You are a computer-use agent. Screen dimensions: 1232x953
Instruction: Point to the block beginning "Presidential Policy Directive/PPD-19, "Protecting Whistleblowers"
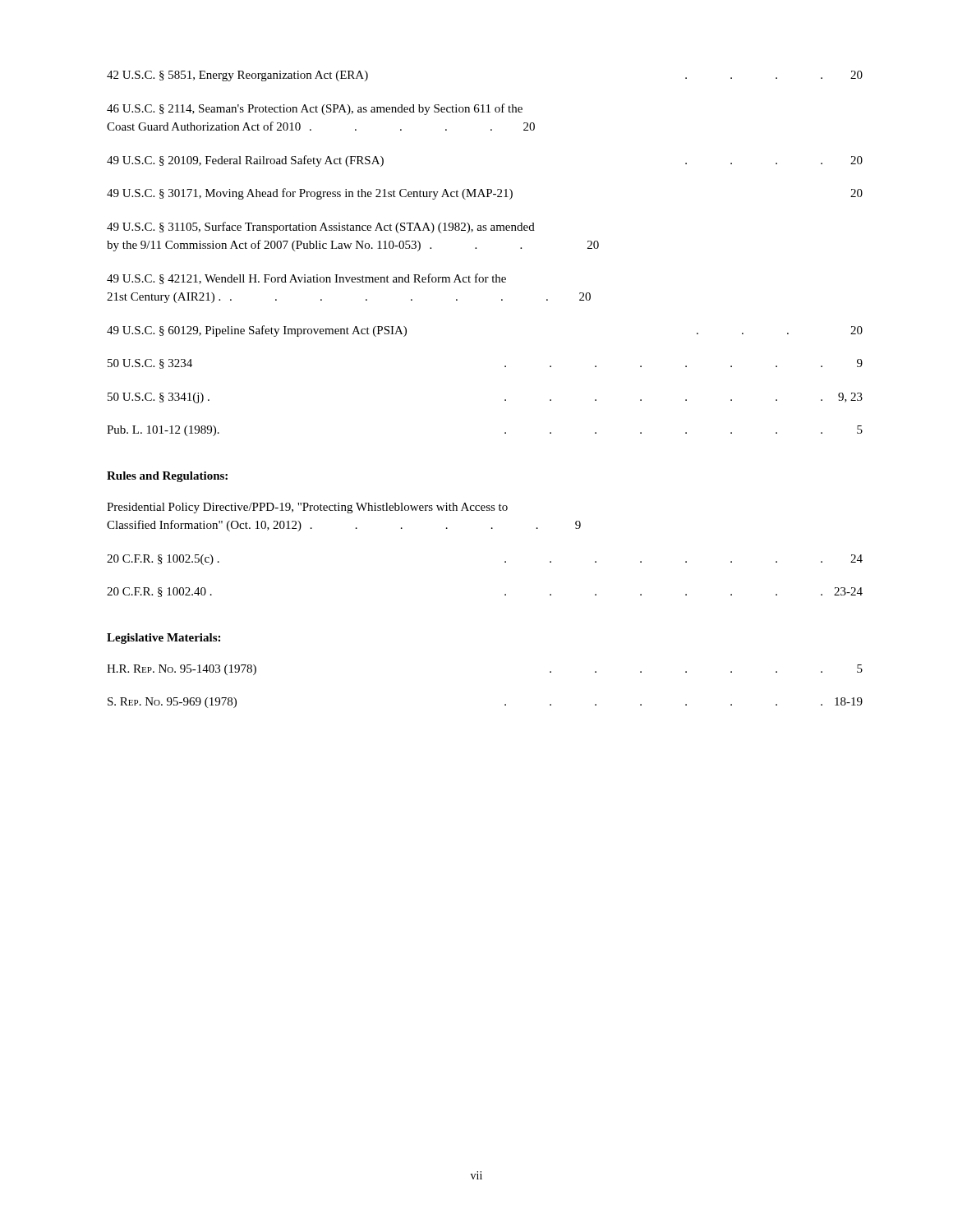pos(485,516)
